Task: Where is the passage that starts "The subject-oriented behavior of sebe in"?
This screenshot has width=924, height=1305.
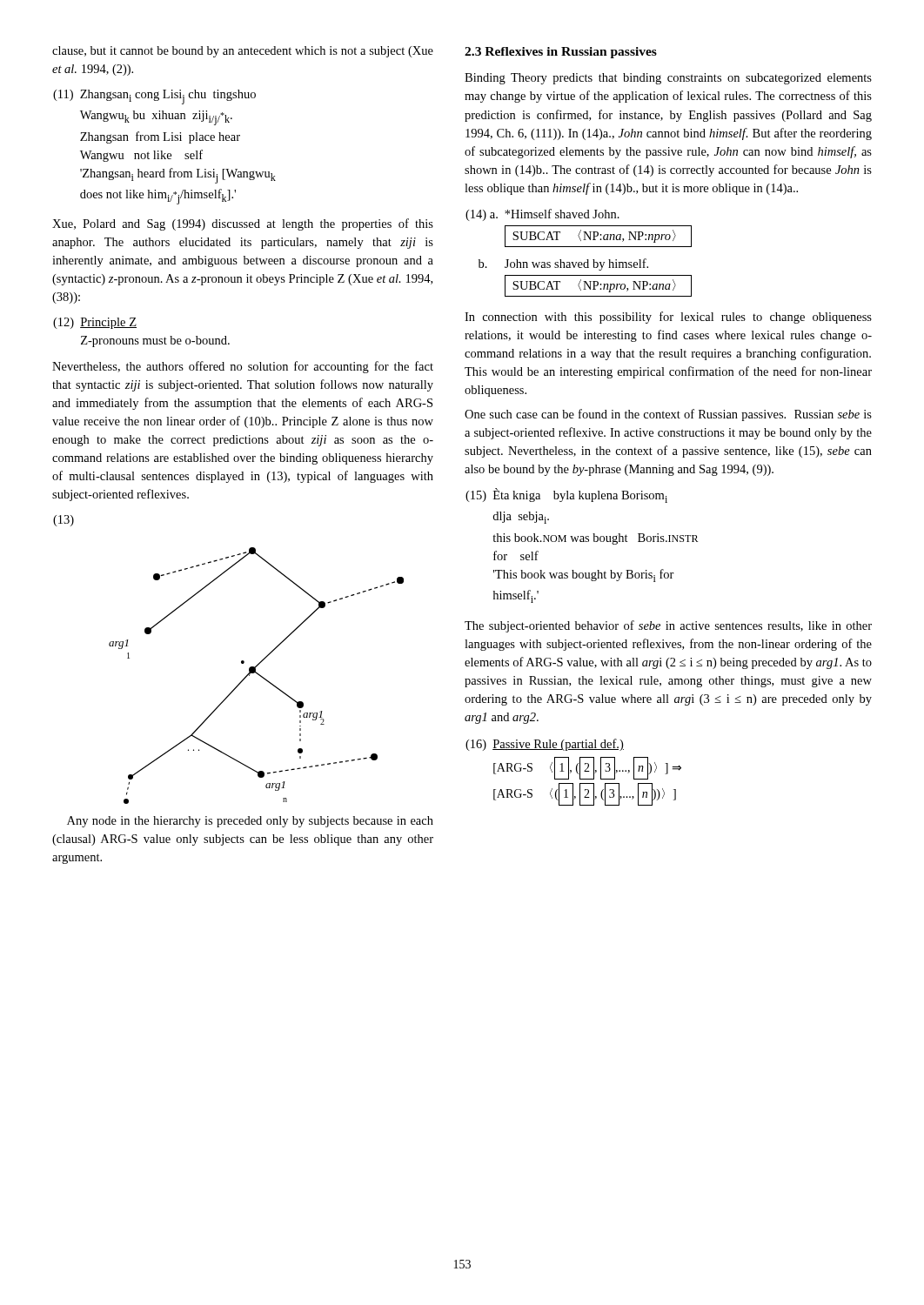Action: 668,672
